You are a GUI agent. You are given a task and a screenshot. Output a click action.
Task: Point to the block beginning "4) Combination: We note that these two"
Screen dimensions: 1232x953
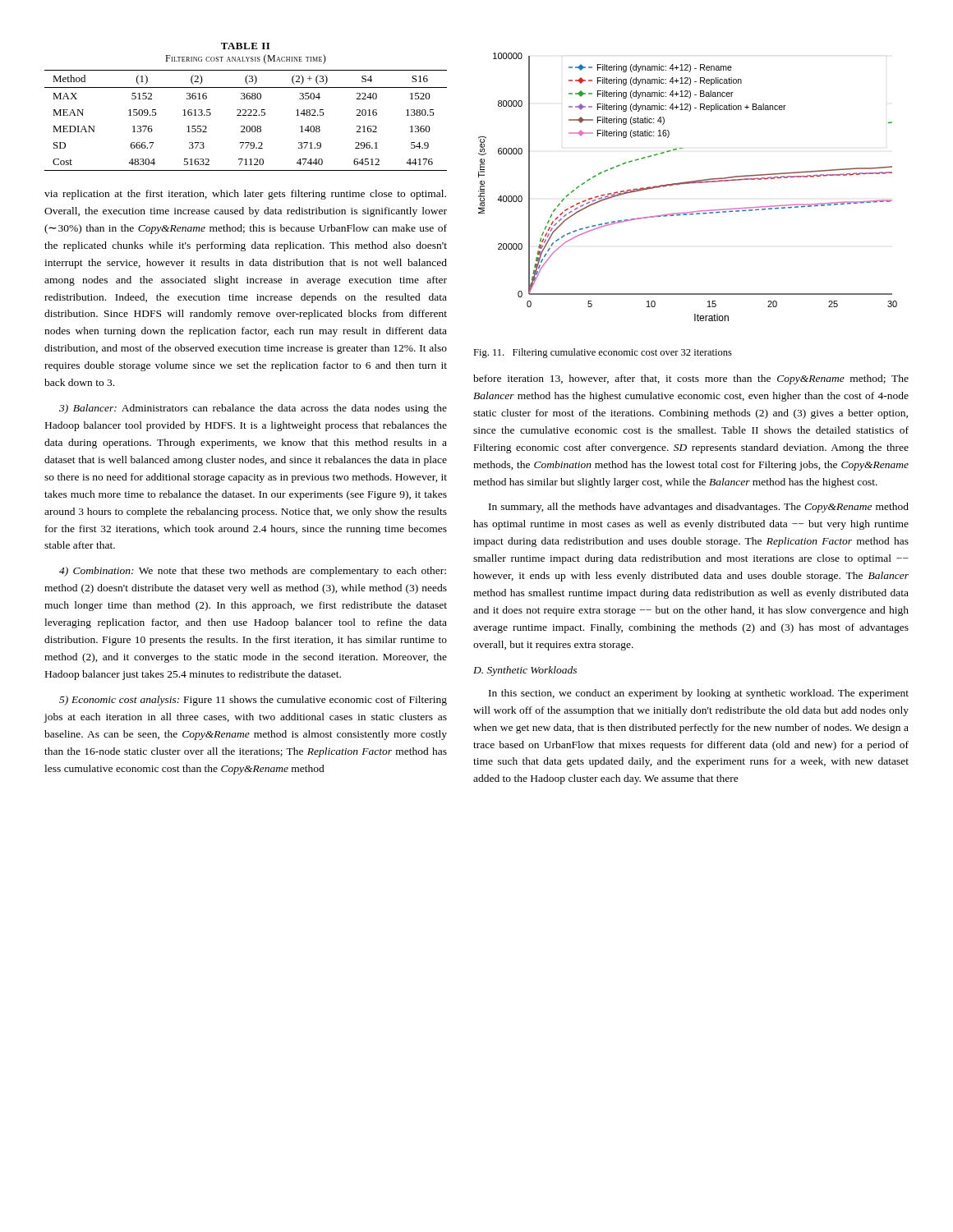(x=246, y=622)
